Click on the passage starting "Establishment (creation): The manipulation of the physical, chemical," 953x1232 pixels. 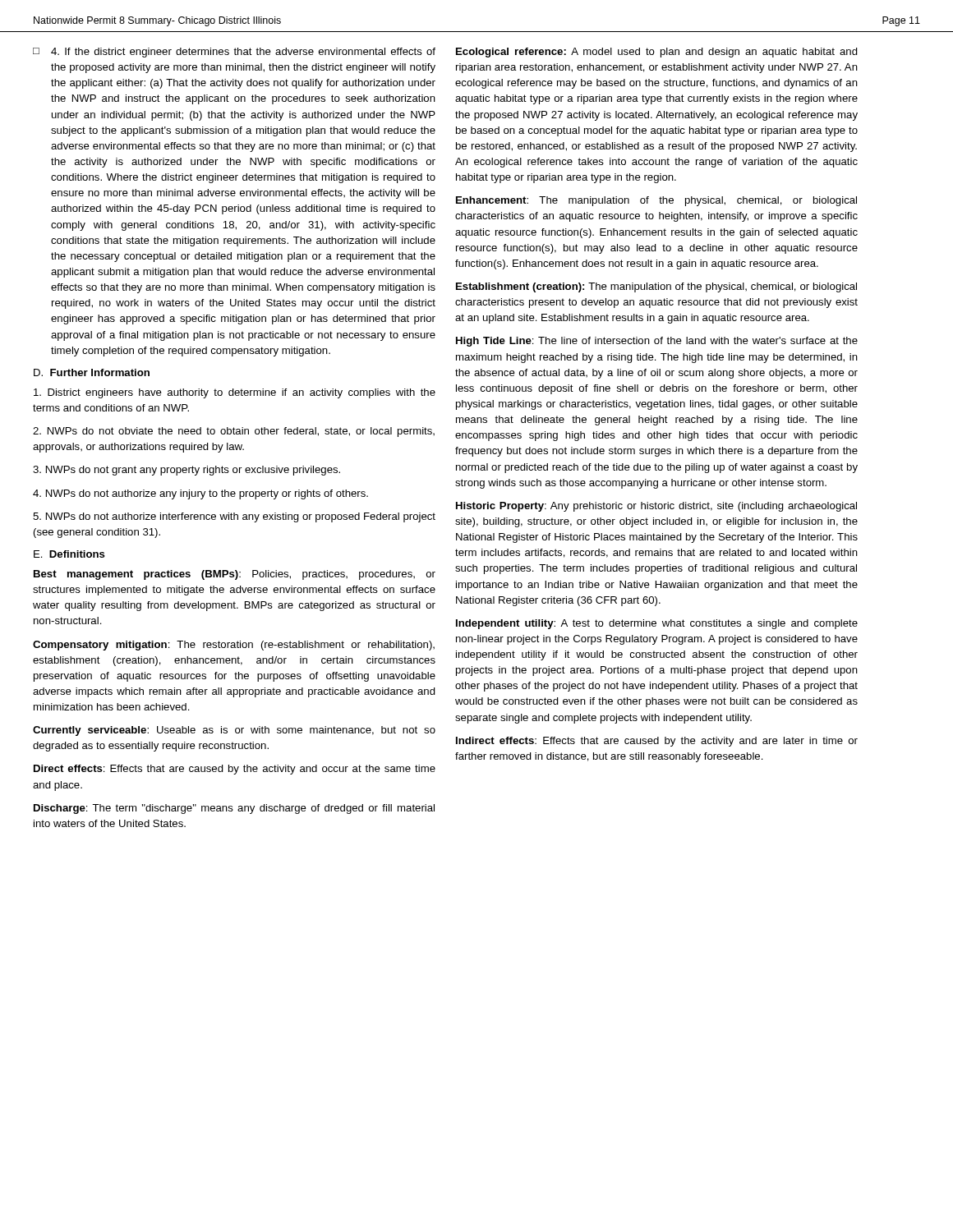tap(656, 302)
